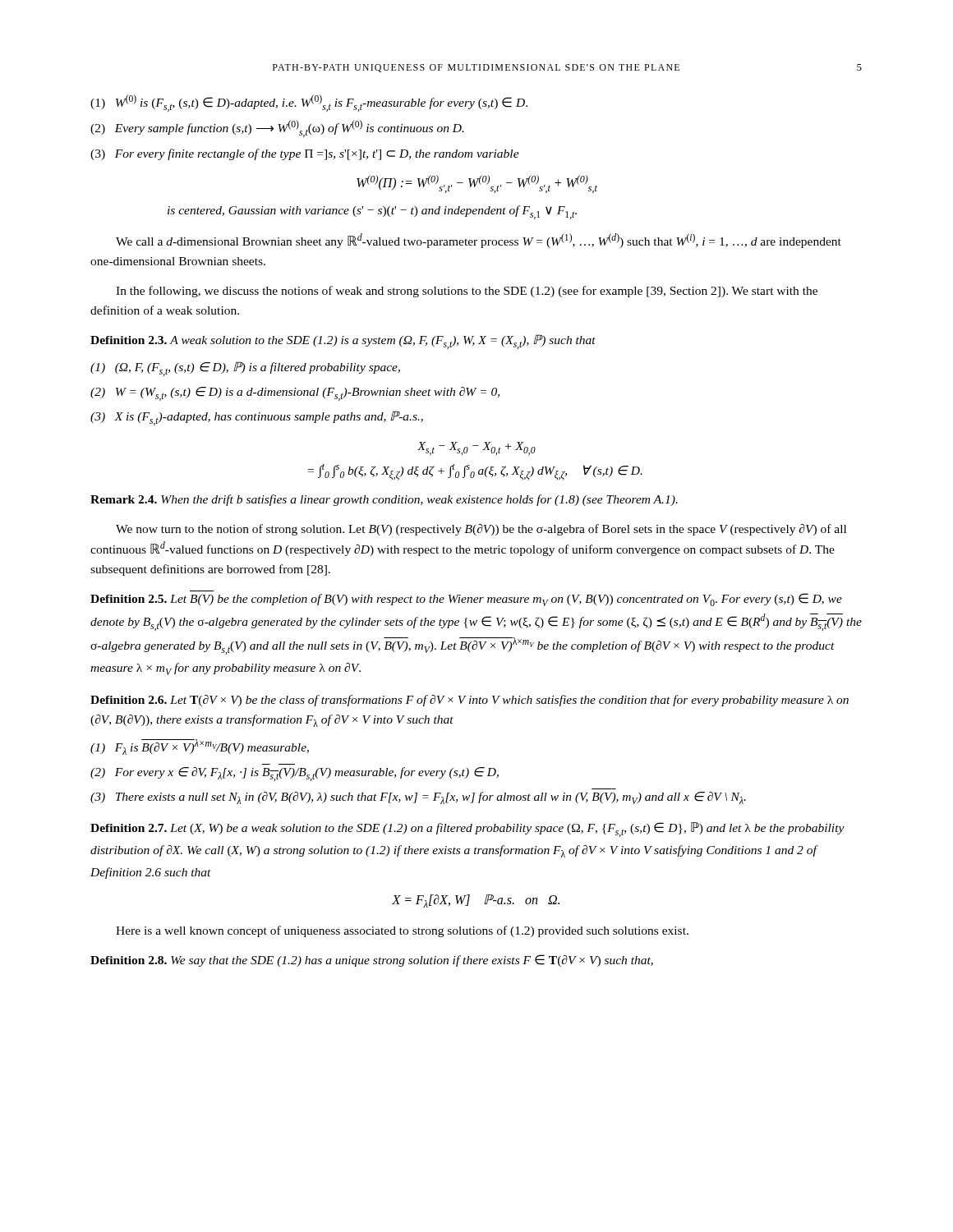Image resolution: width=953 pixels, height=1232 pixels.
Task: Find the passage starting "Definition 2.8. We"
Action: pyautogui.click(x=372, y=959)
